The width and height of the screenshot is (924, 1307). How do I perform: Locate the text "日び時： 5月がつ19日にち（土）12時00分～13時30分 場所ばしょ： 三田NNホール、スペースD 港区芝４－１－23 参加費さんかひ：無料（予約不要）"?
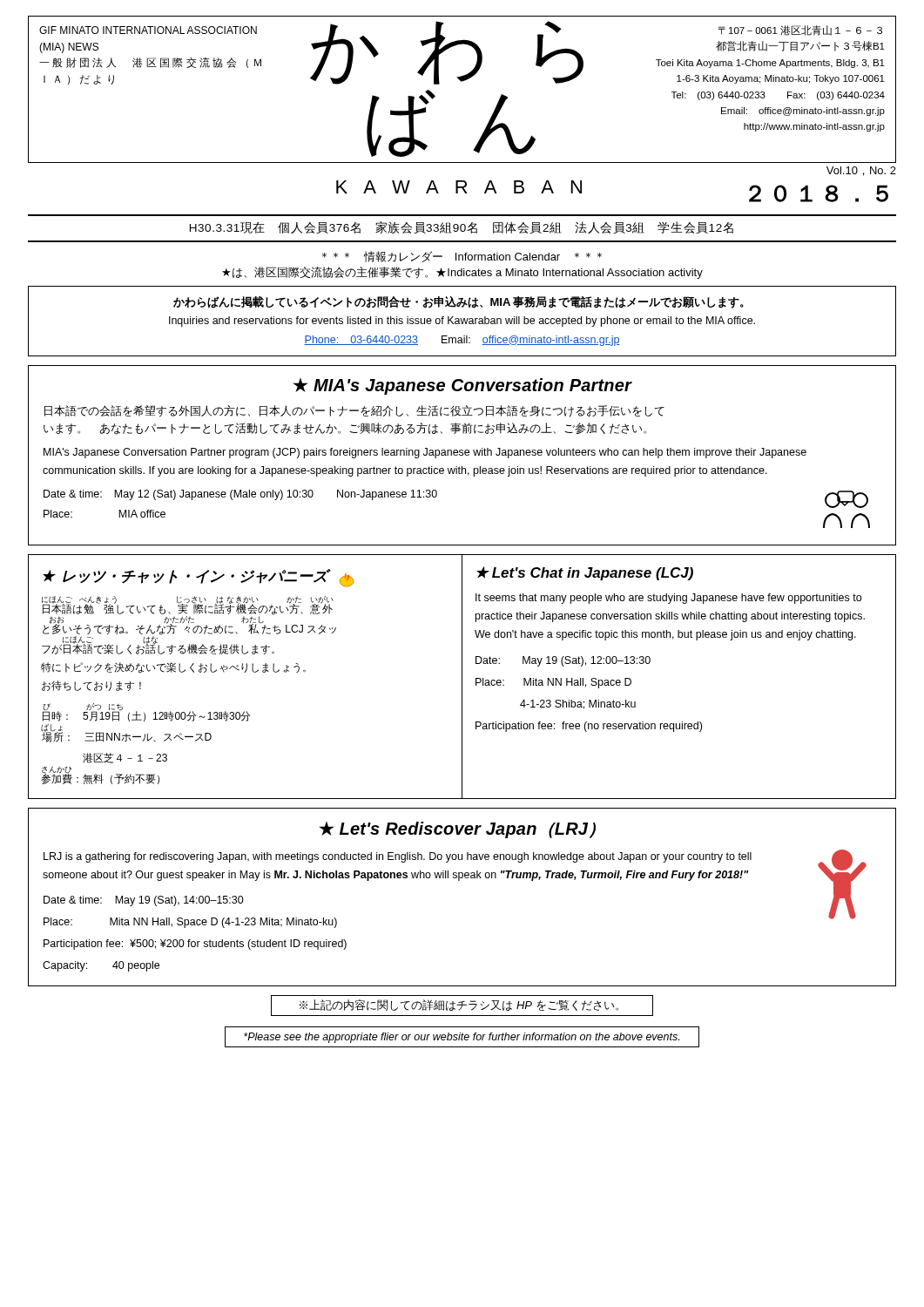(146, 744)
